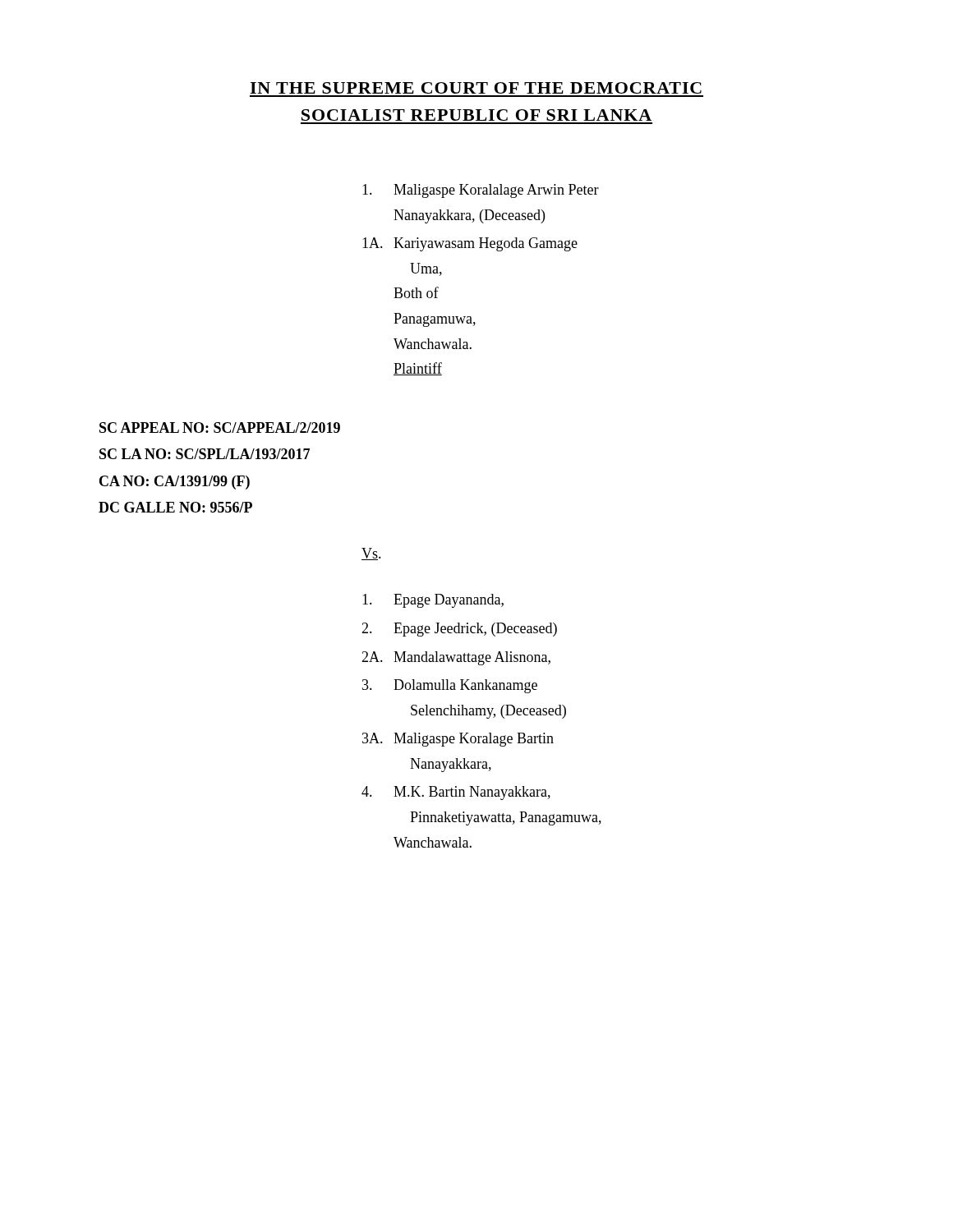Select the list item containing "Maligaspe Koralalage Arwin PeterNanayakkara, (Deceased)"
This screenshot has height=1232, width=953.
480,203
